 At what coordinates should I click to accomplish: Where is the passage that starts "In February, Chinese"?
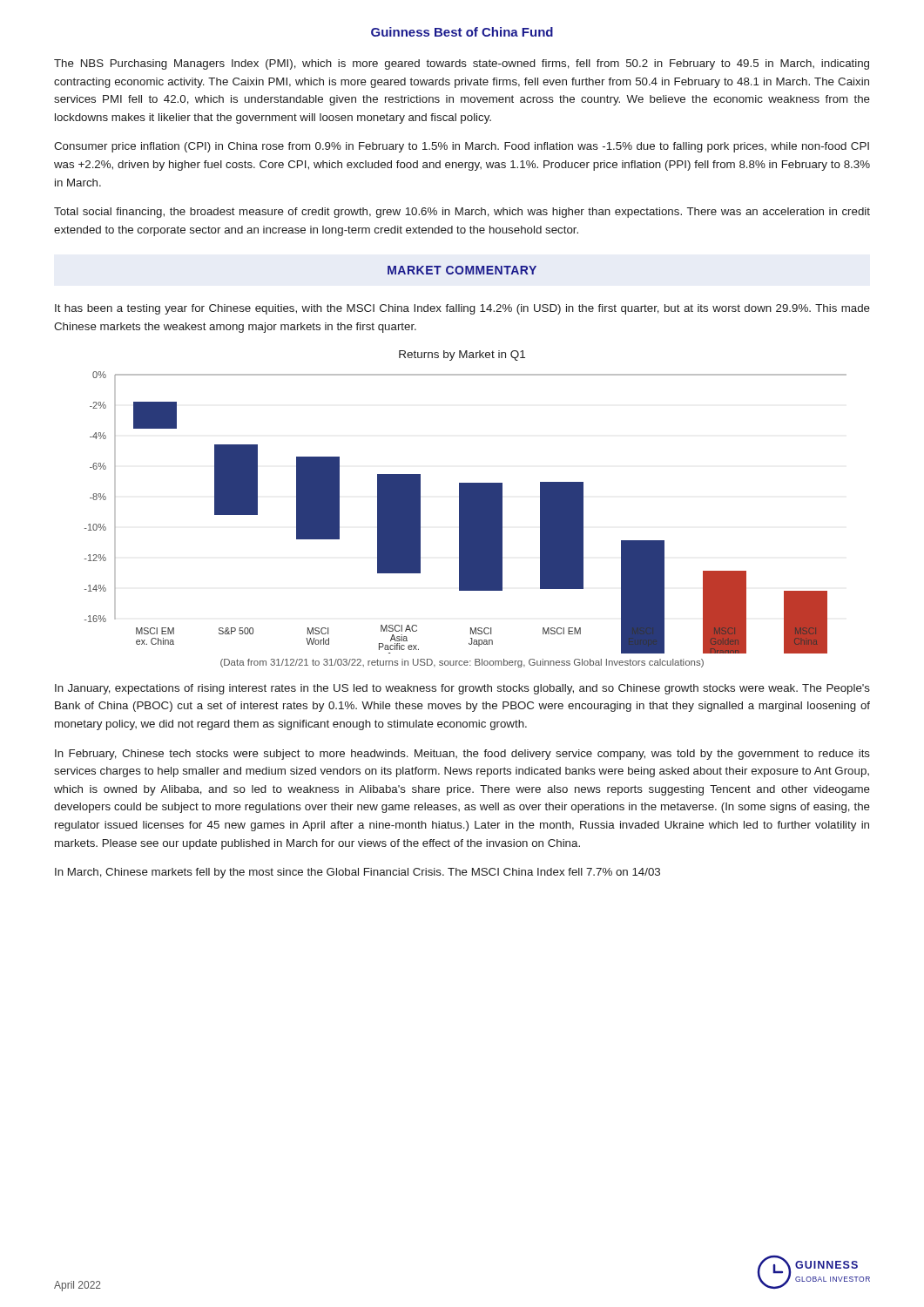click(462, 798)
